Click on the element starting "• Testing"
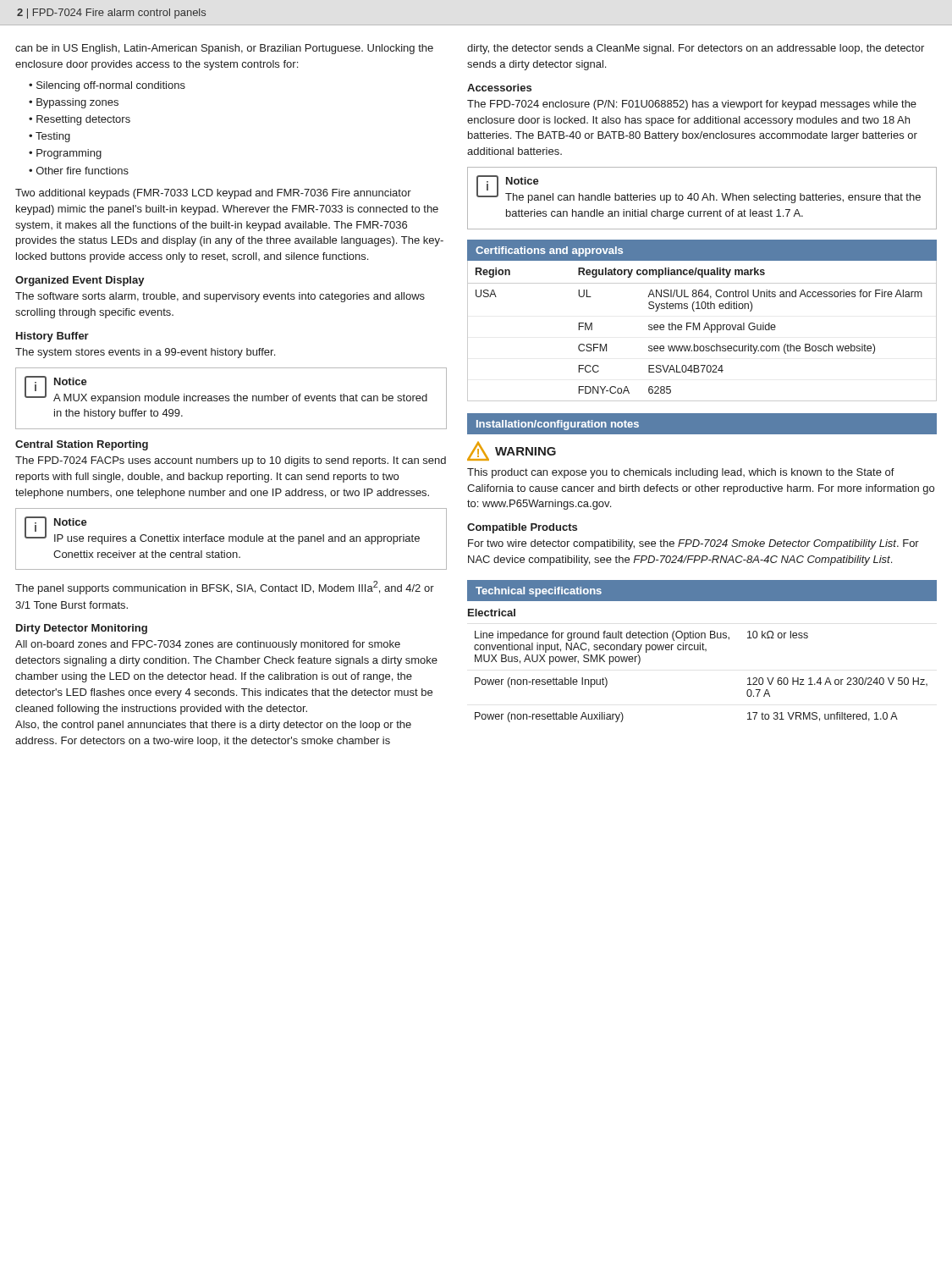The height and width of the screenshot is (1270, 952). click(x=50, y=136)
